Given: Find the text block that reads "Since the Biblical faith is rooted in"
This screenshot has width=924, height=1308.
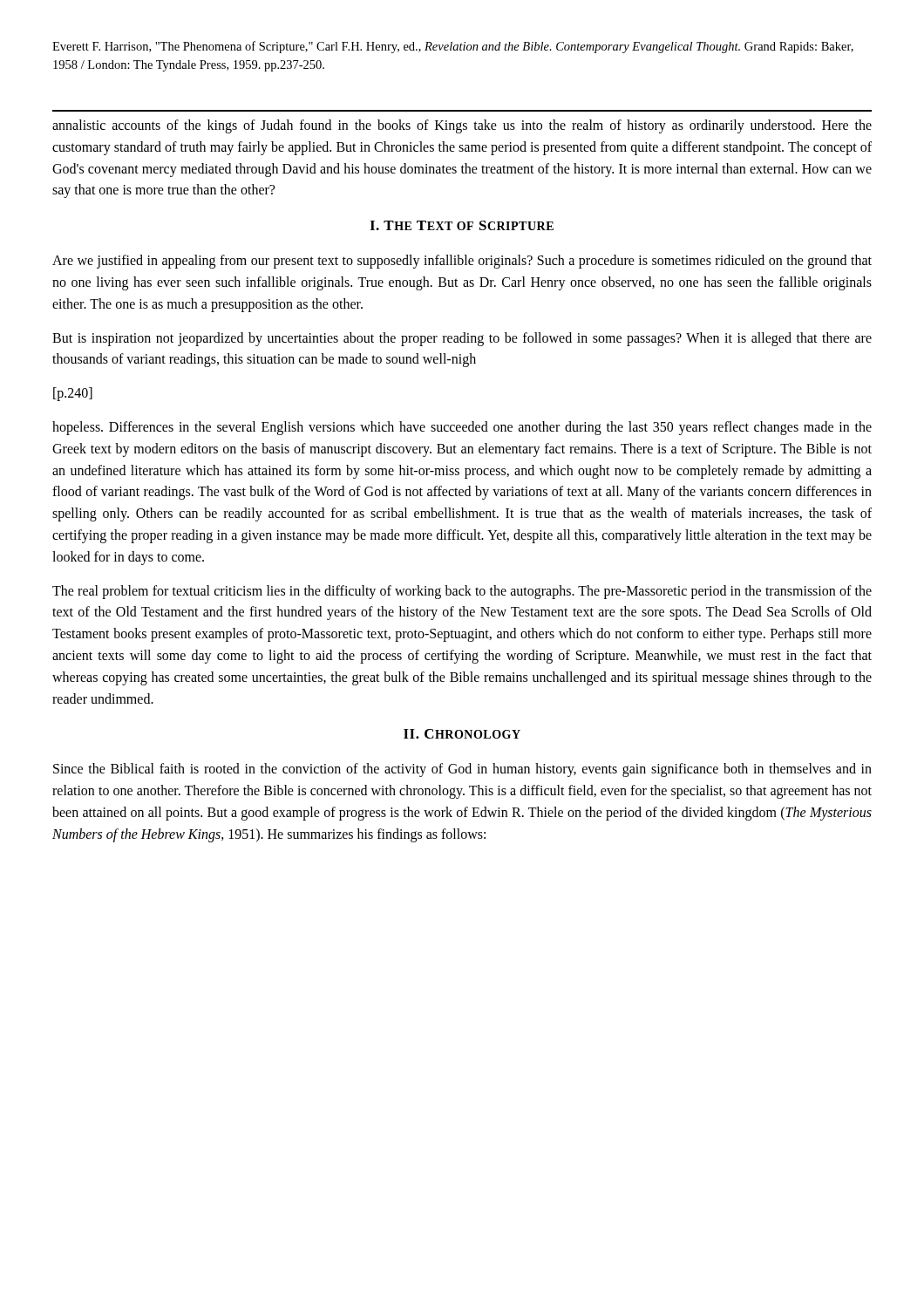Looking at the screenshot, I should (x=462, y=802).
